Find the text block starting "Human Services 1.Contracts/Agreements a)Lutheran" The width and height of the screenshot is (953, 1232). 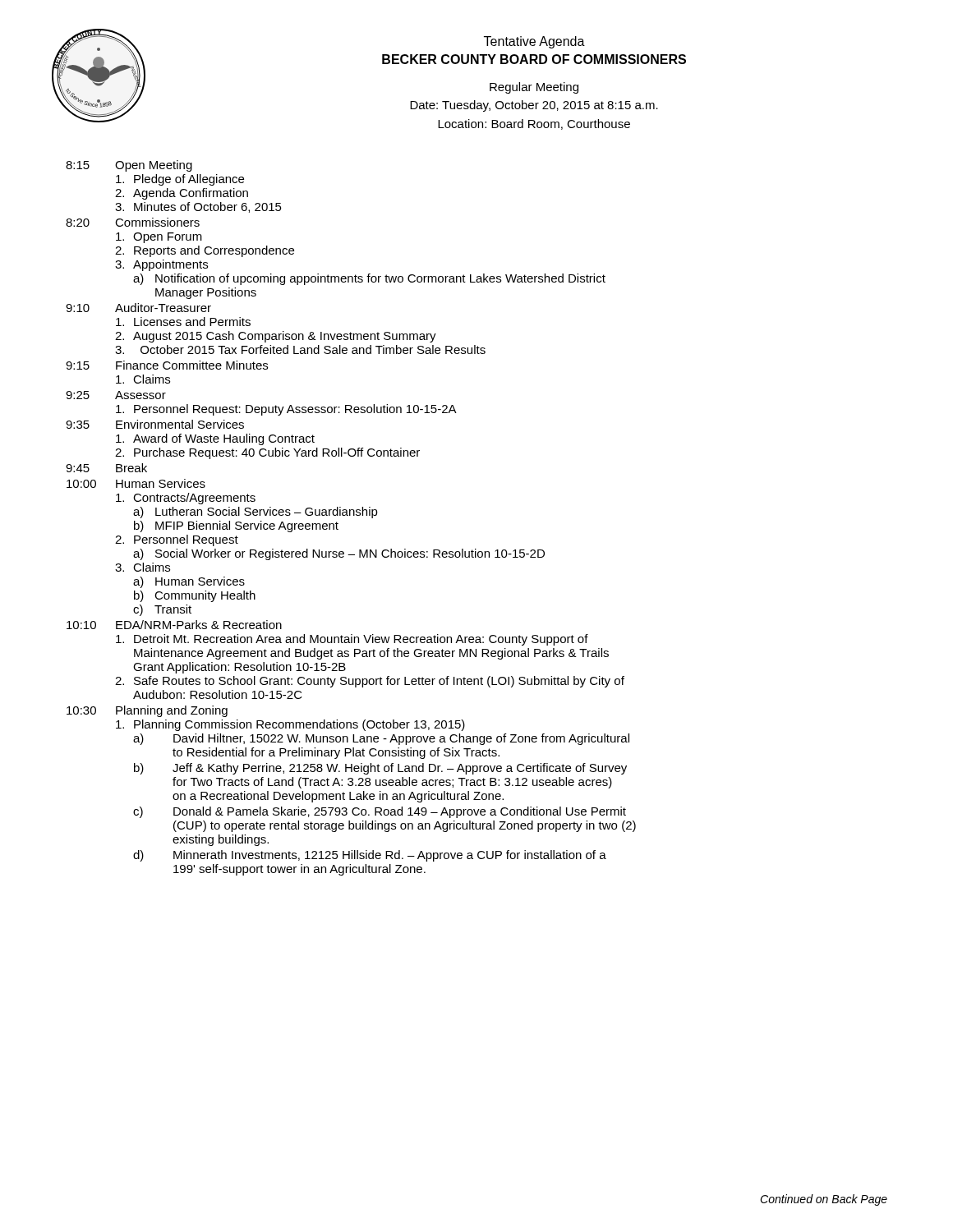click(501, 546)
